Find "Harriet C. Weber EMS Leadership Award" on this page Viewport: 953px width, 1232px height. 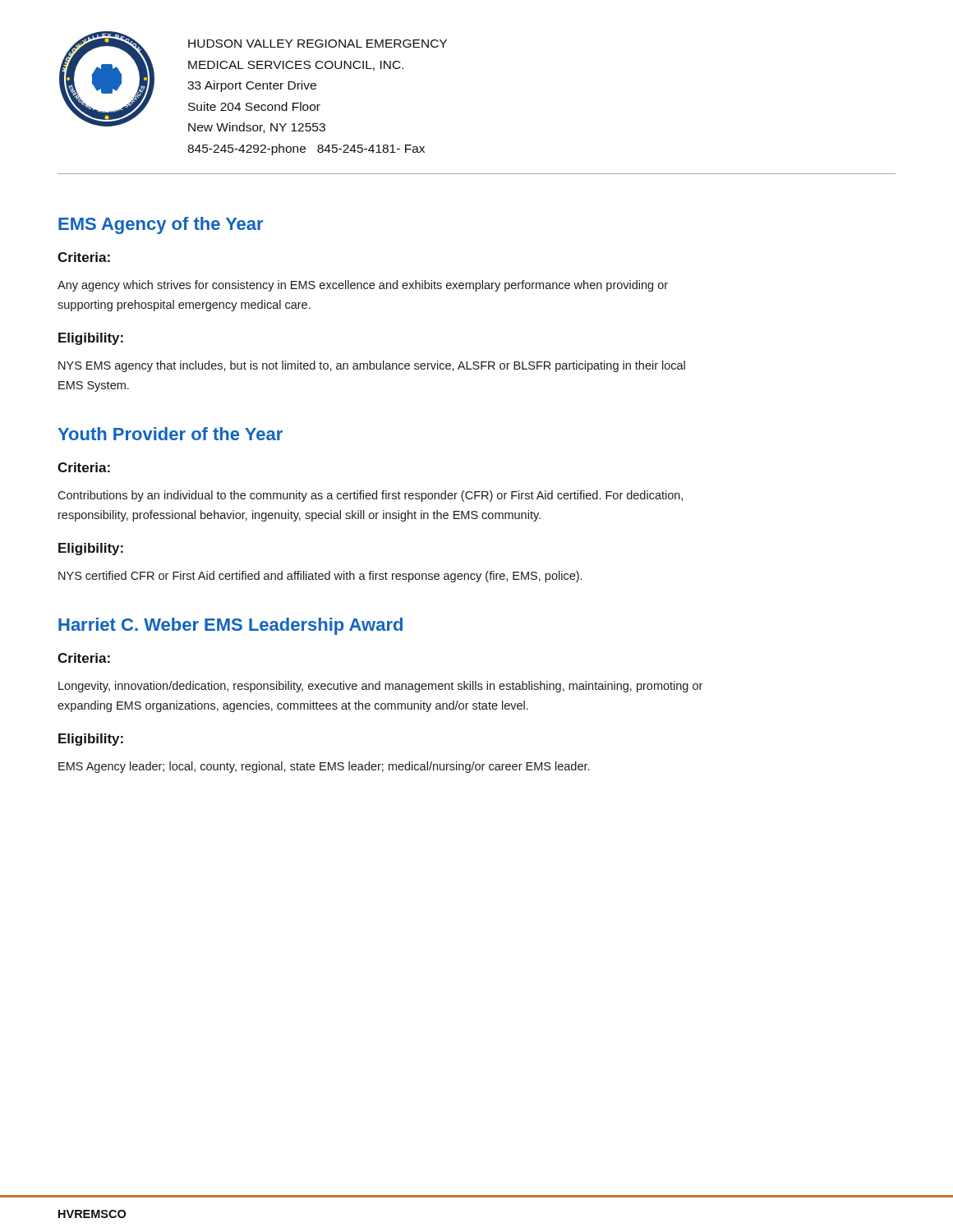tap(231, 625)
